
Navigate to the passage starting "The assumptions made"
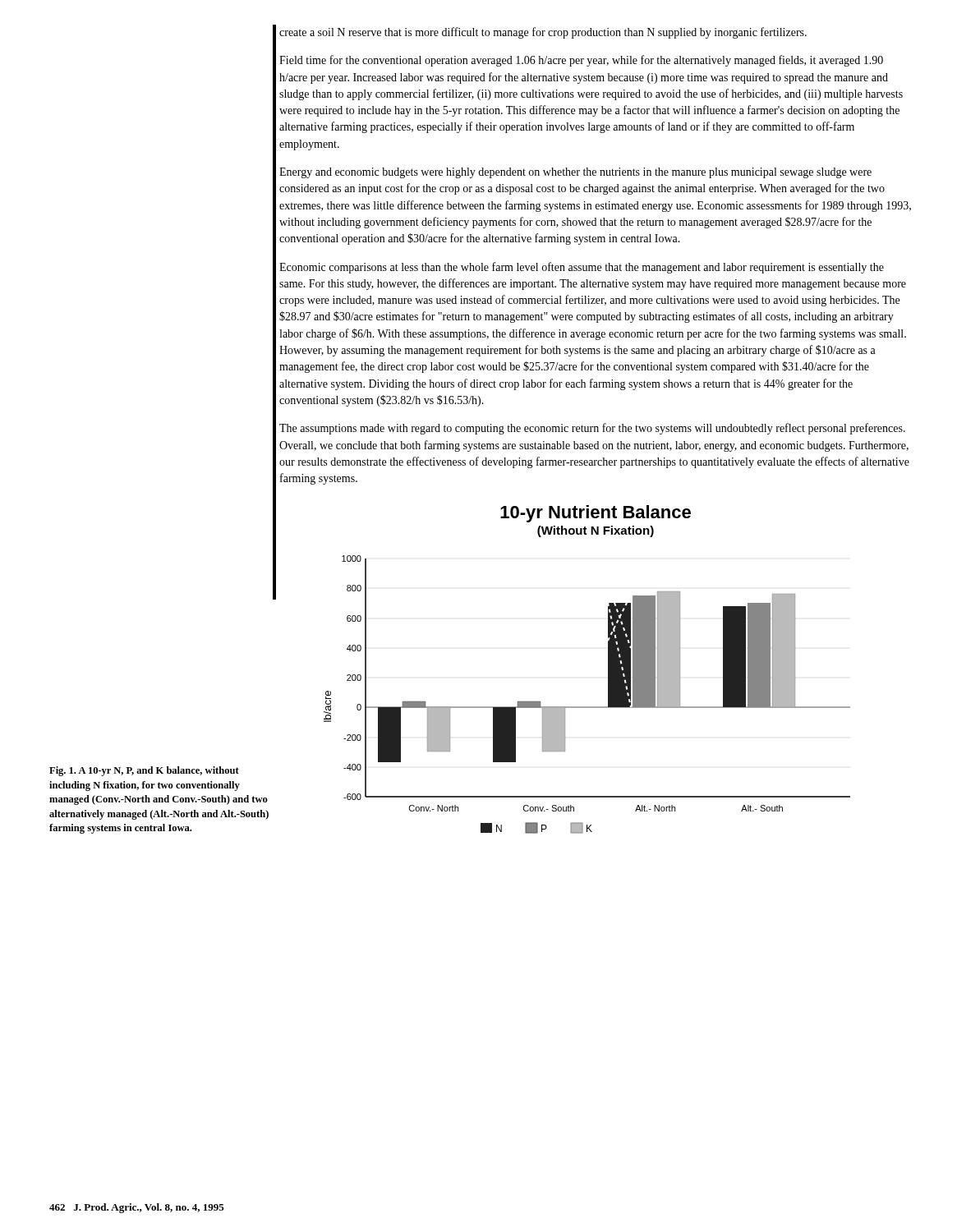click(594, 453)
